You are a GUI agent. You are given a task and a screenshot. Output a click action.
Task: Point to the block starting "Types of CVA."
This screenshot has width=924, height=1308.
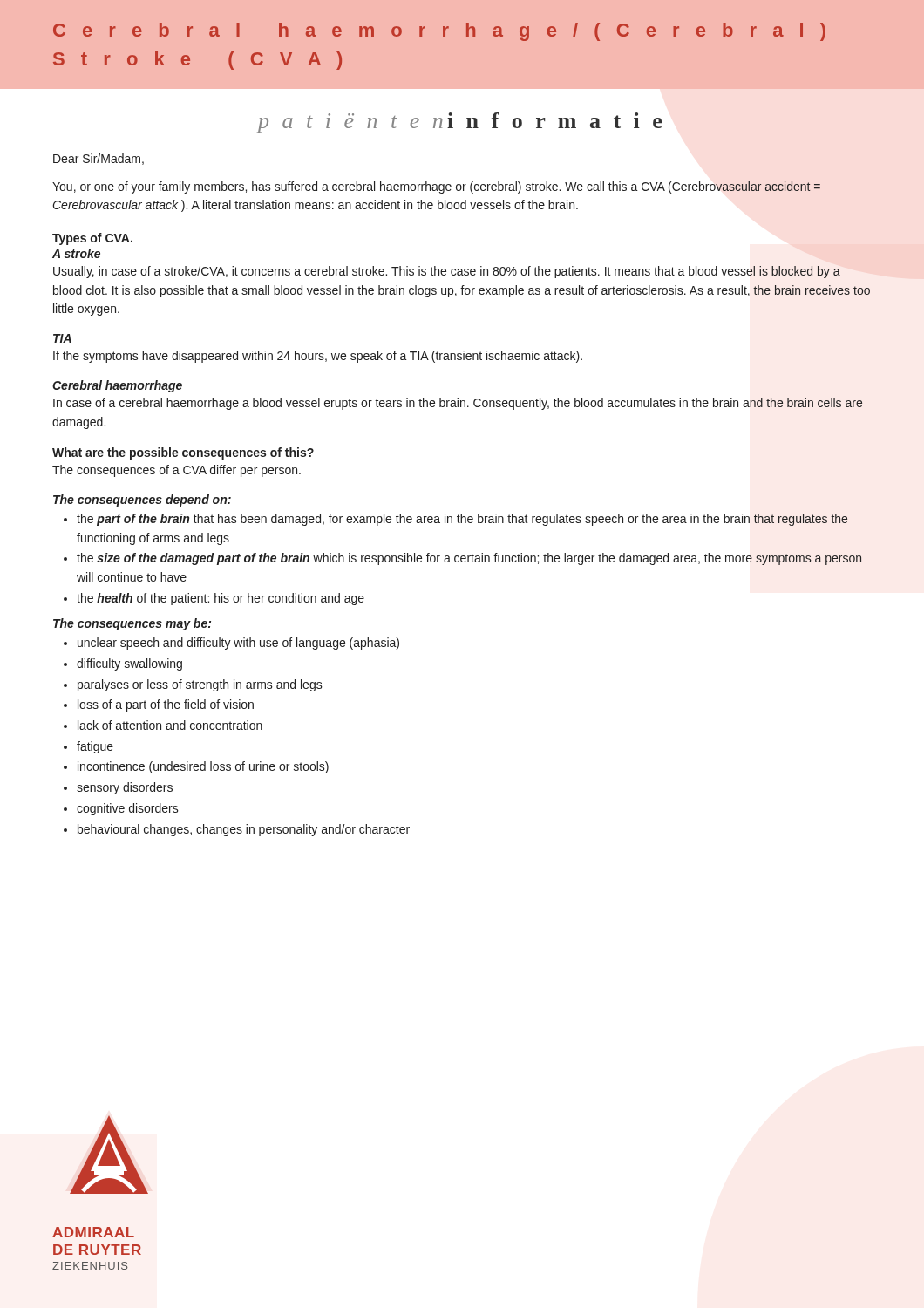point(93,238)
